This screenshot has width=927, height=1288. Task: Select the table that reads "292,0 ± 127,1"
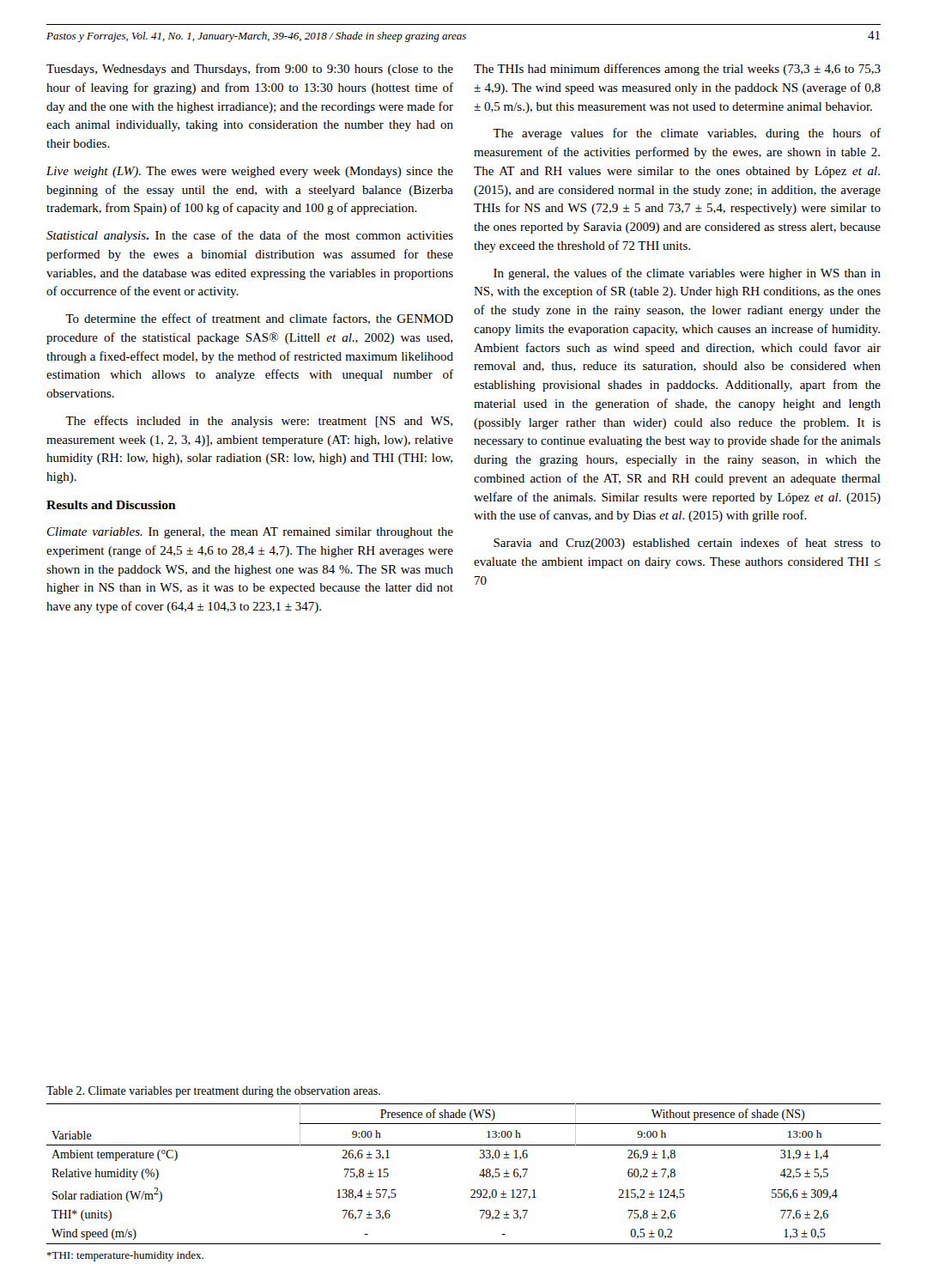[x=464, y=1183]
